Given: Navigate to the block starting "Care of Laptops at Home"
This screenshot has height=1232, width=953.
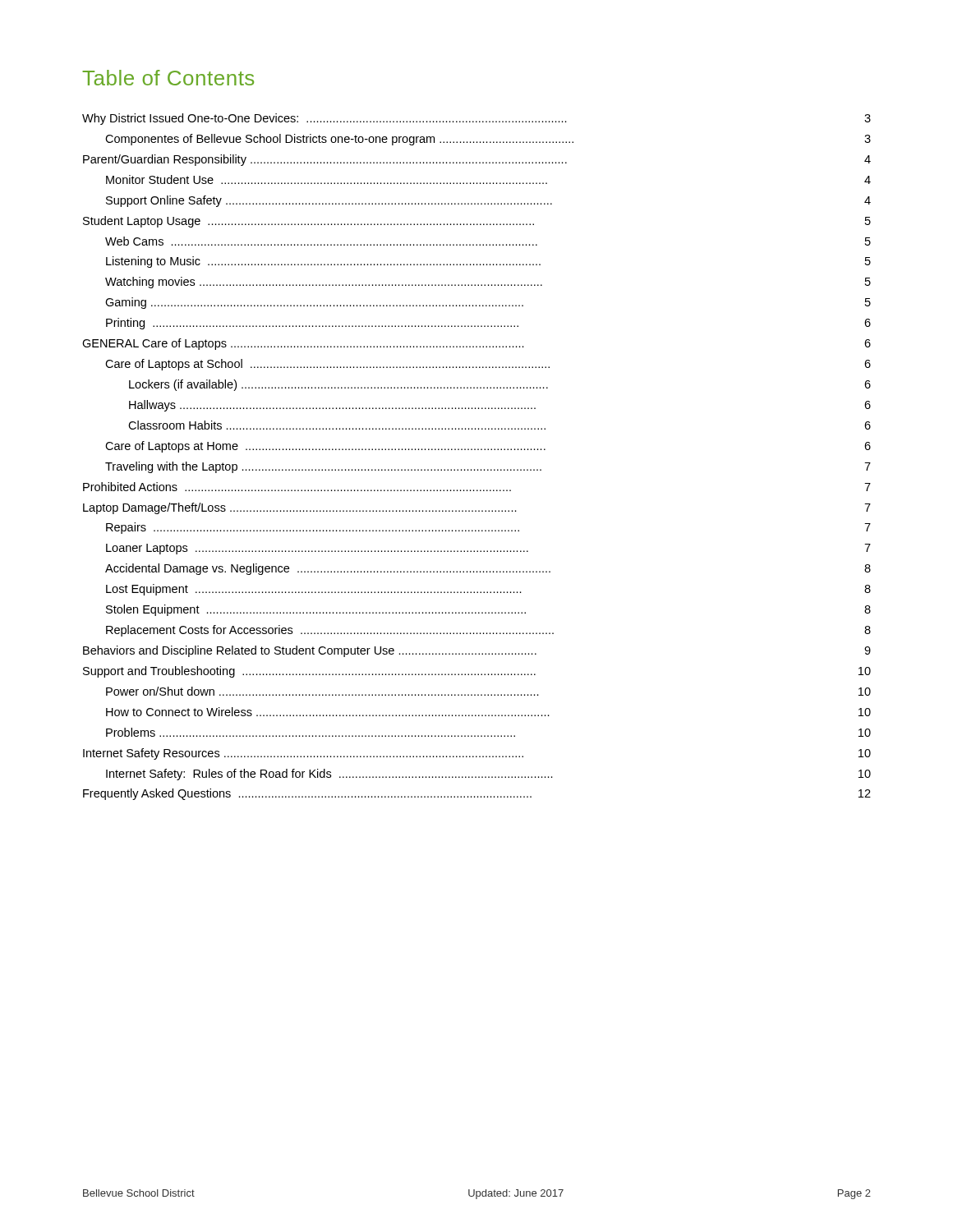Looking at the screenshot, I should (x=488, y=447).
